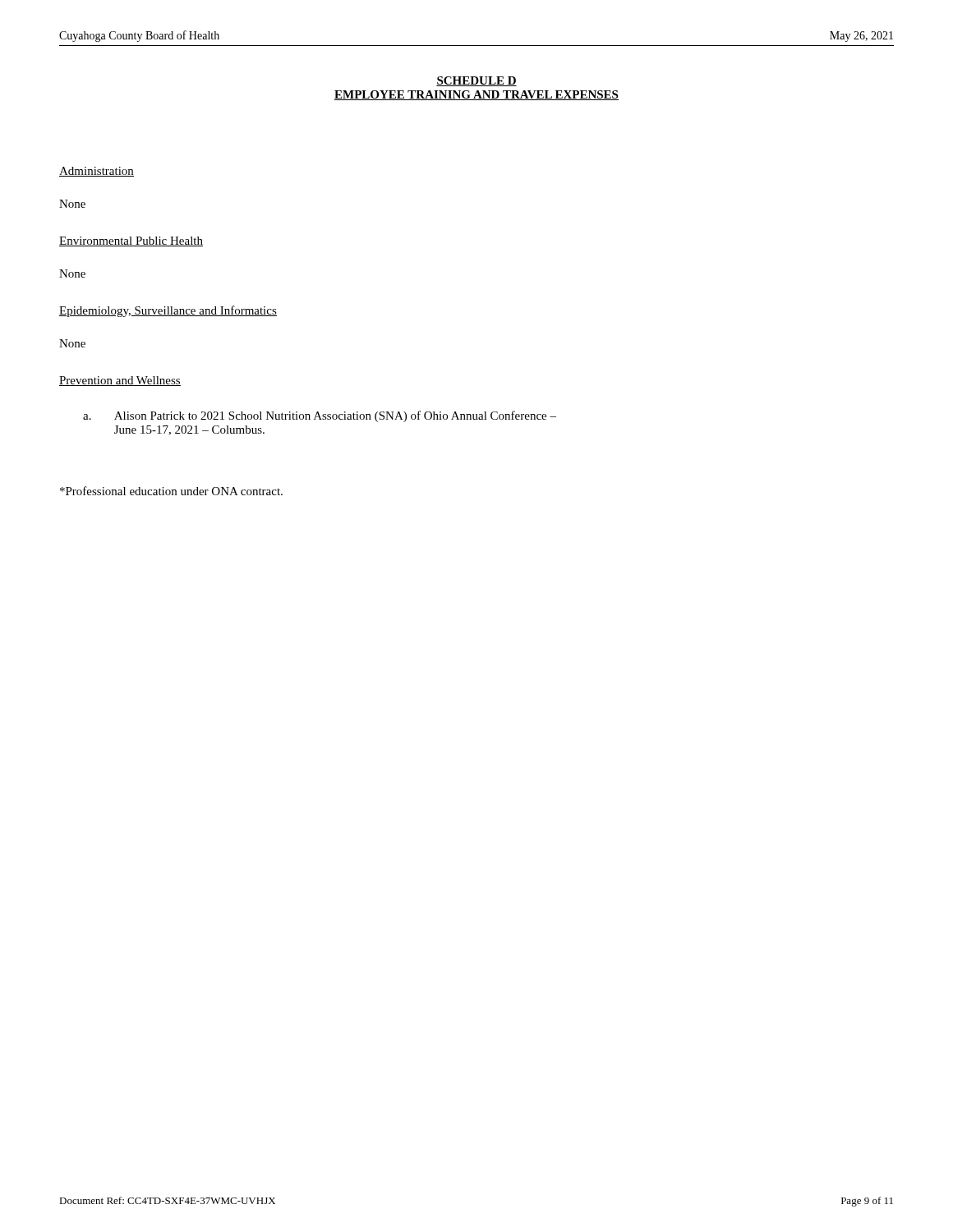The image size is (953, 1232).
Task: Where does it say "Environmental Public Health"?
Action: [x=131, y=241]
